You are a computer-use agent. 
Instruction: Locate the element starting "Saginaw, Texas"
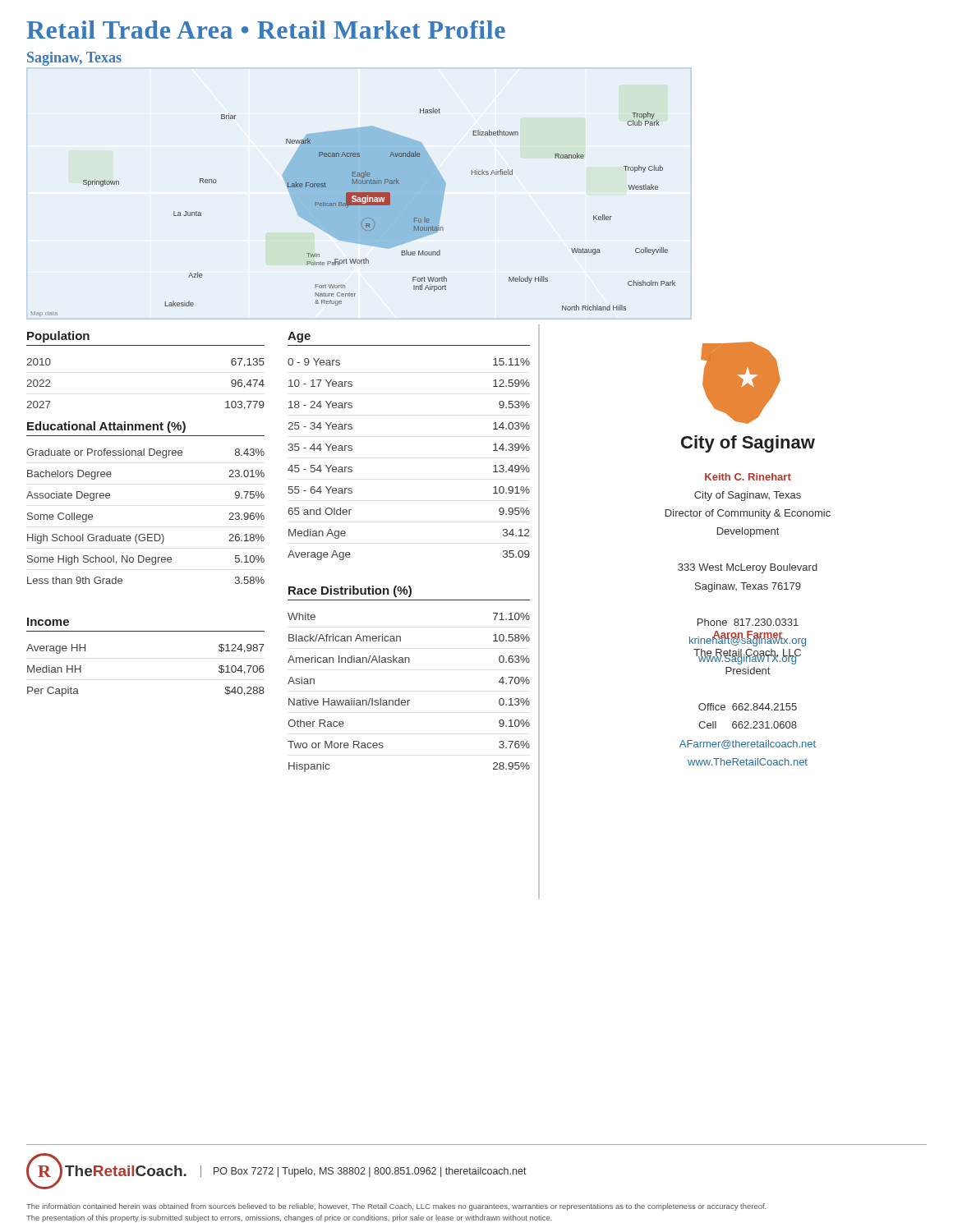pos(74,58)
